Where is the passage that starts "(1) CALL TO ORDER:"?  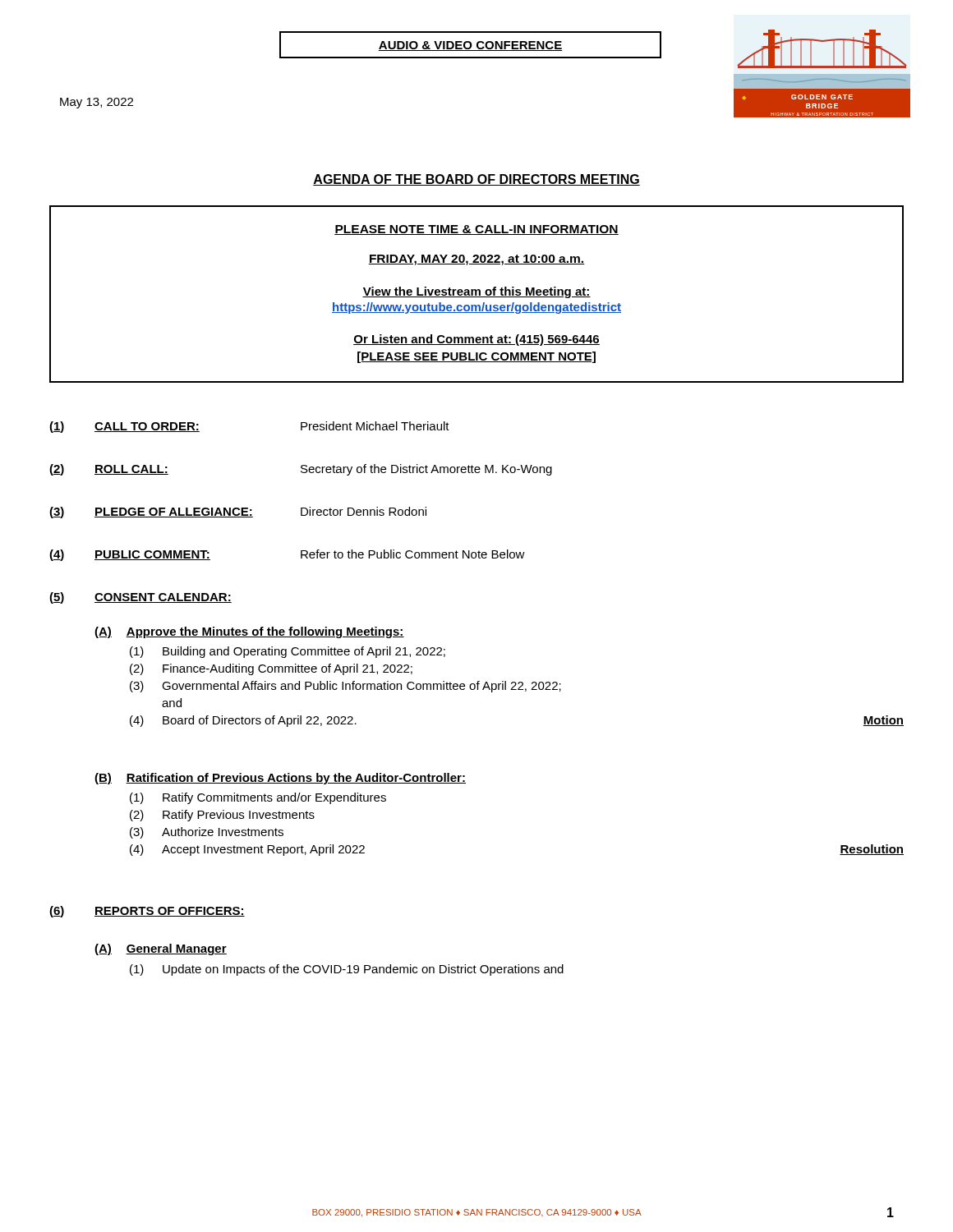pos(147,427)
